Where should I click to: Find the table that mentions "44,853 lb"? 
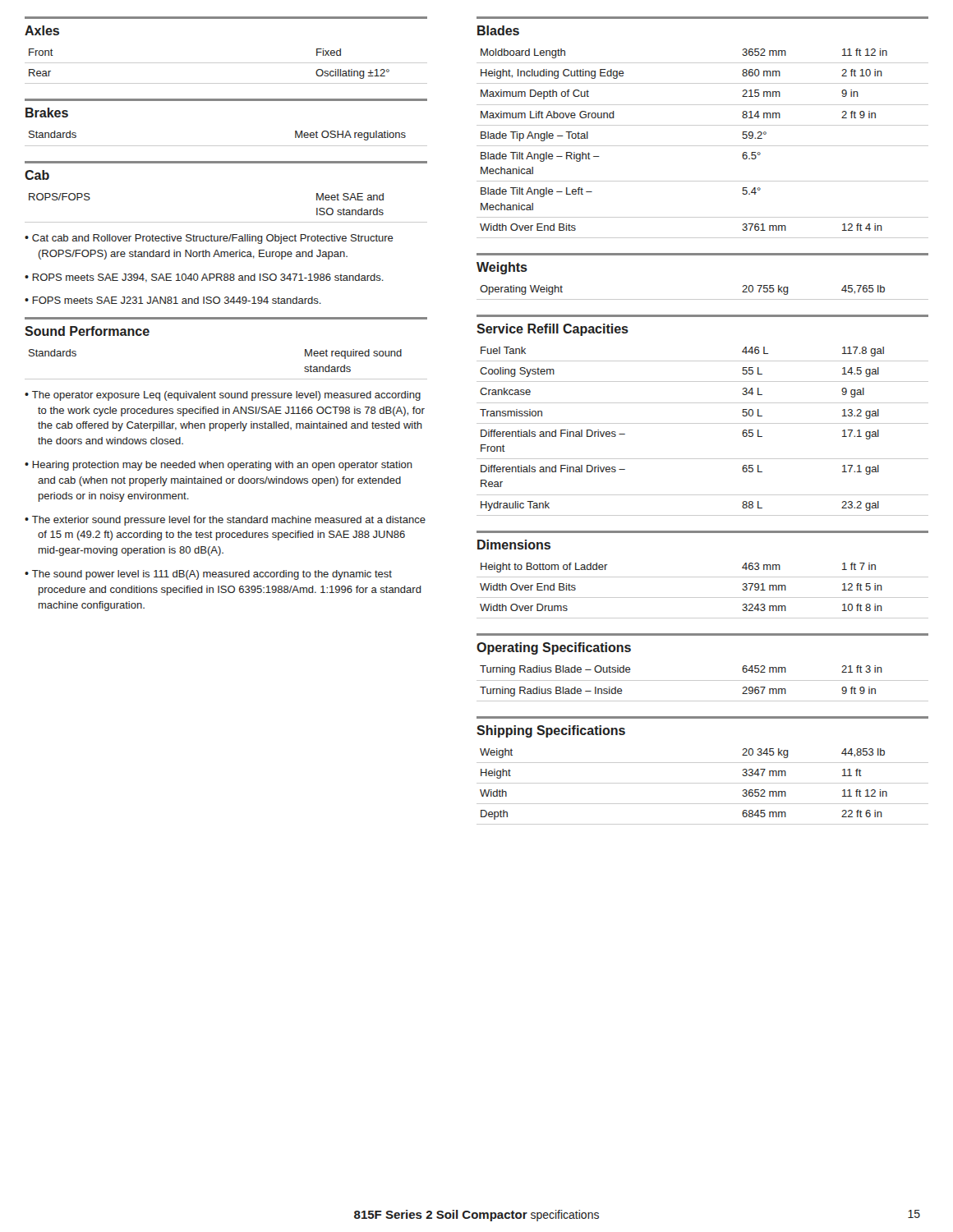pyautogui.click(x=702, y=784)
